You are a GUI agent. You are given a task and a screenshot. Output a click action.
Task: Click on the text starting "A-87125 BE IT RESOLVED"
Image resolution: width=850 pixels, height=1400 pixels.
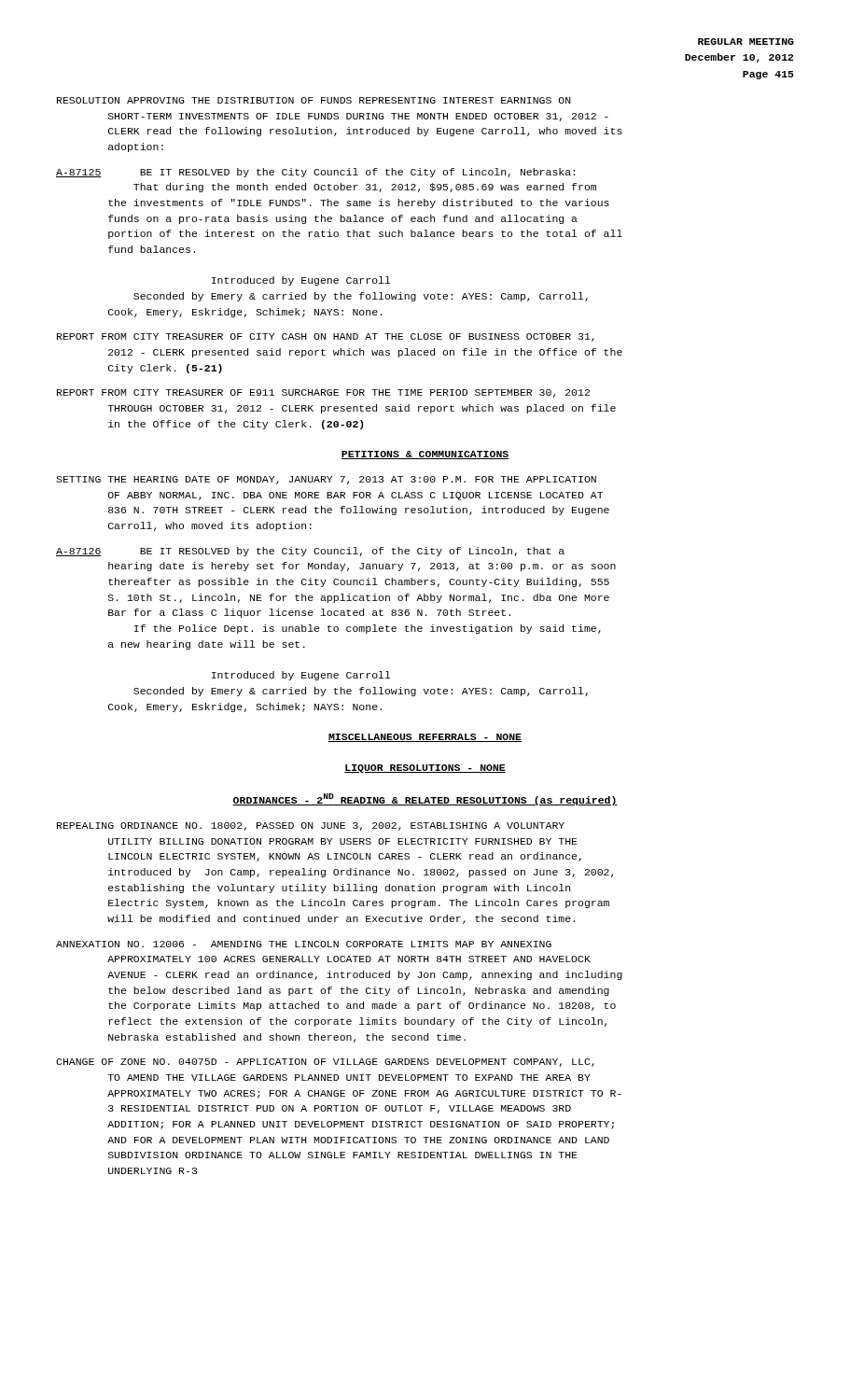(x=339, y=242)
